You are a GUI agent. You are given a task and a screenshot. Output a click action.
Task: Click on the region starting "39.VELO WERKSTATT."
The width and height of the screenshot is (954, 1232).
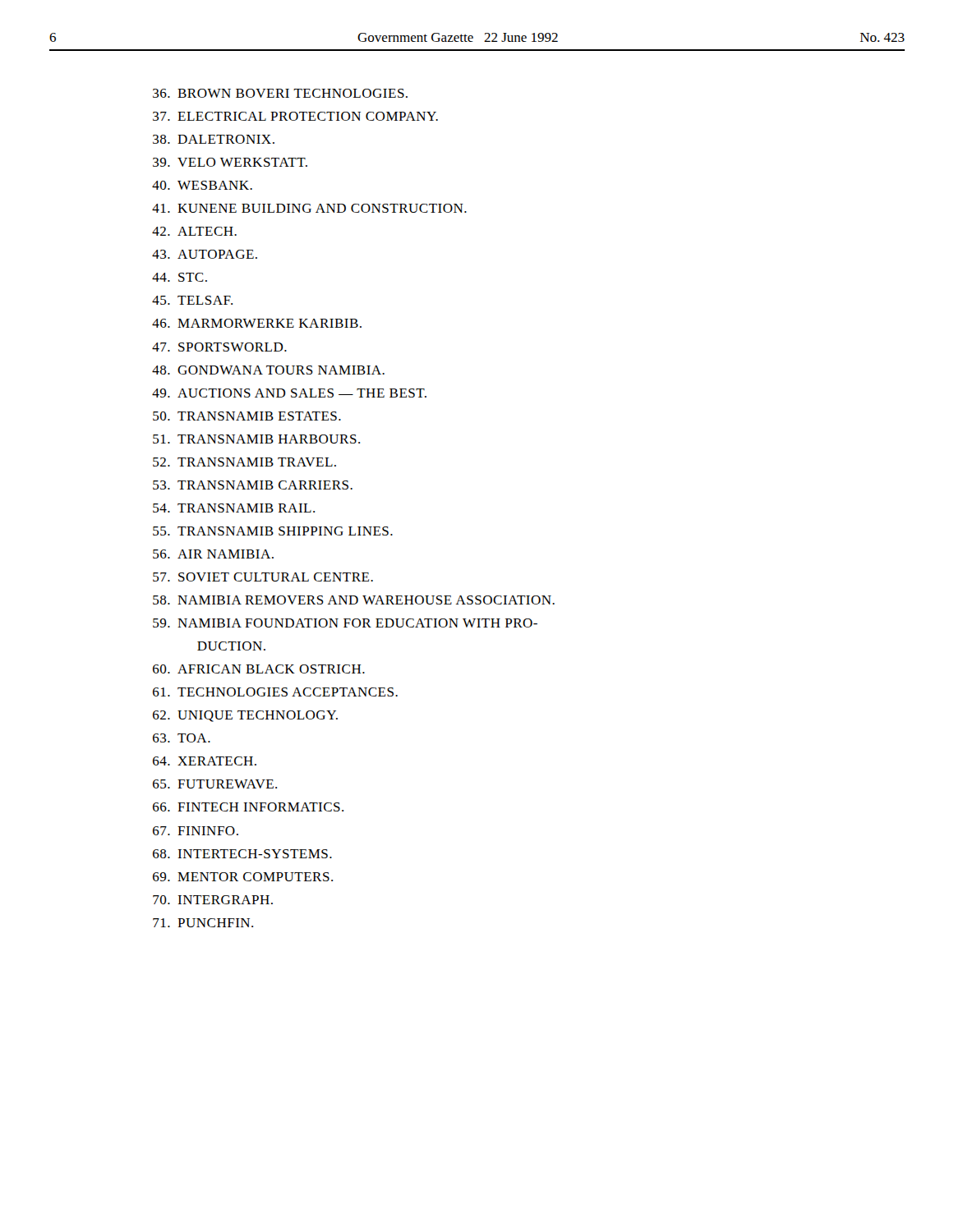[230, 162]
